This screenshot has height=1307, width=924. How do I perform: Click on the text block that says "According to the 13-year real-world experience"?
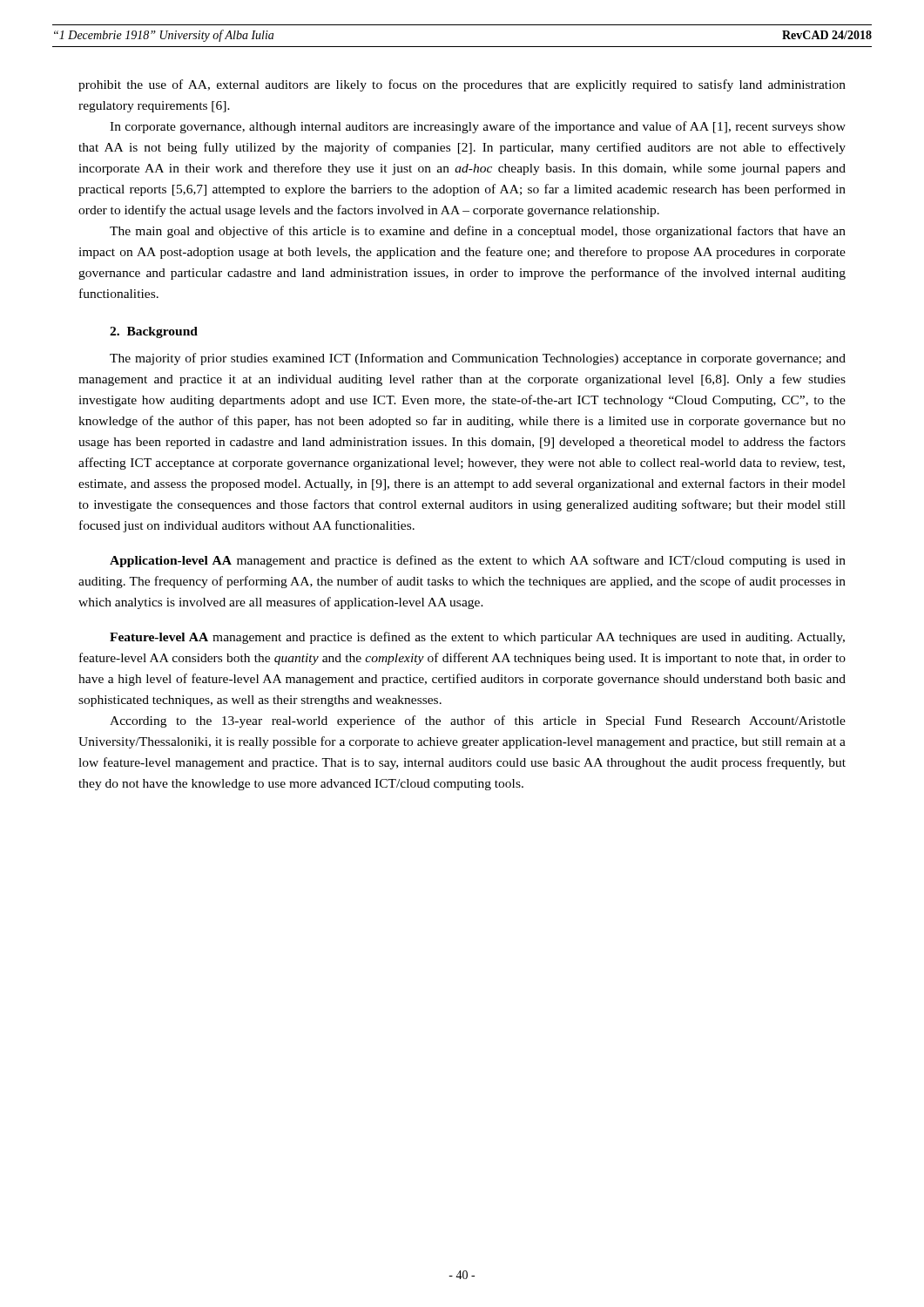click(x=462, y=752)
